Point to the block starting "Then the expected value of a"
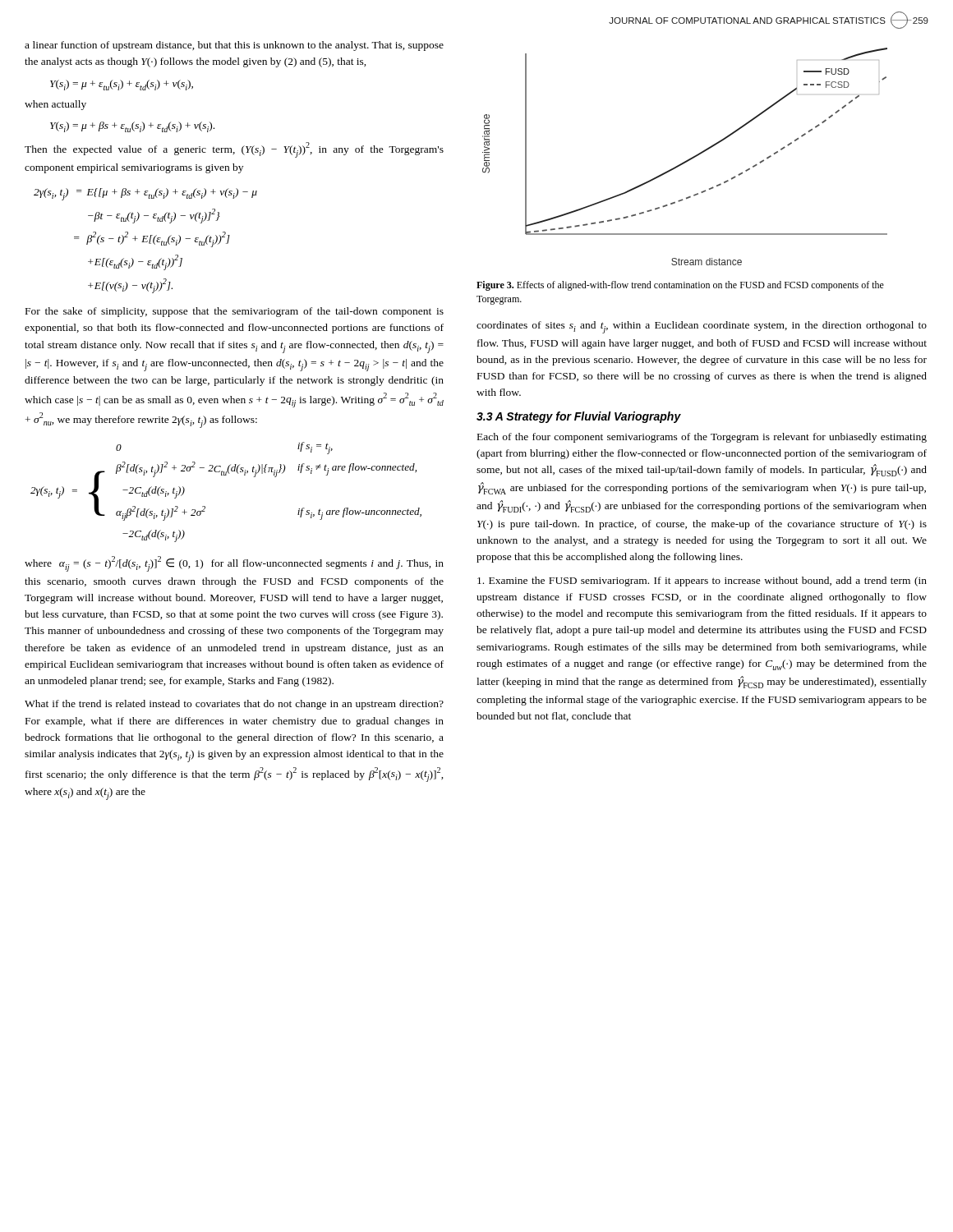This screenshot has width=953, height=1232. [x=234, y=157]
